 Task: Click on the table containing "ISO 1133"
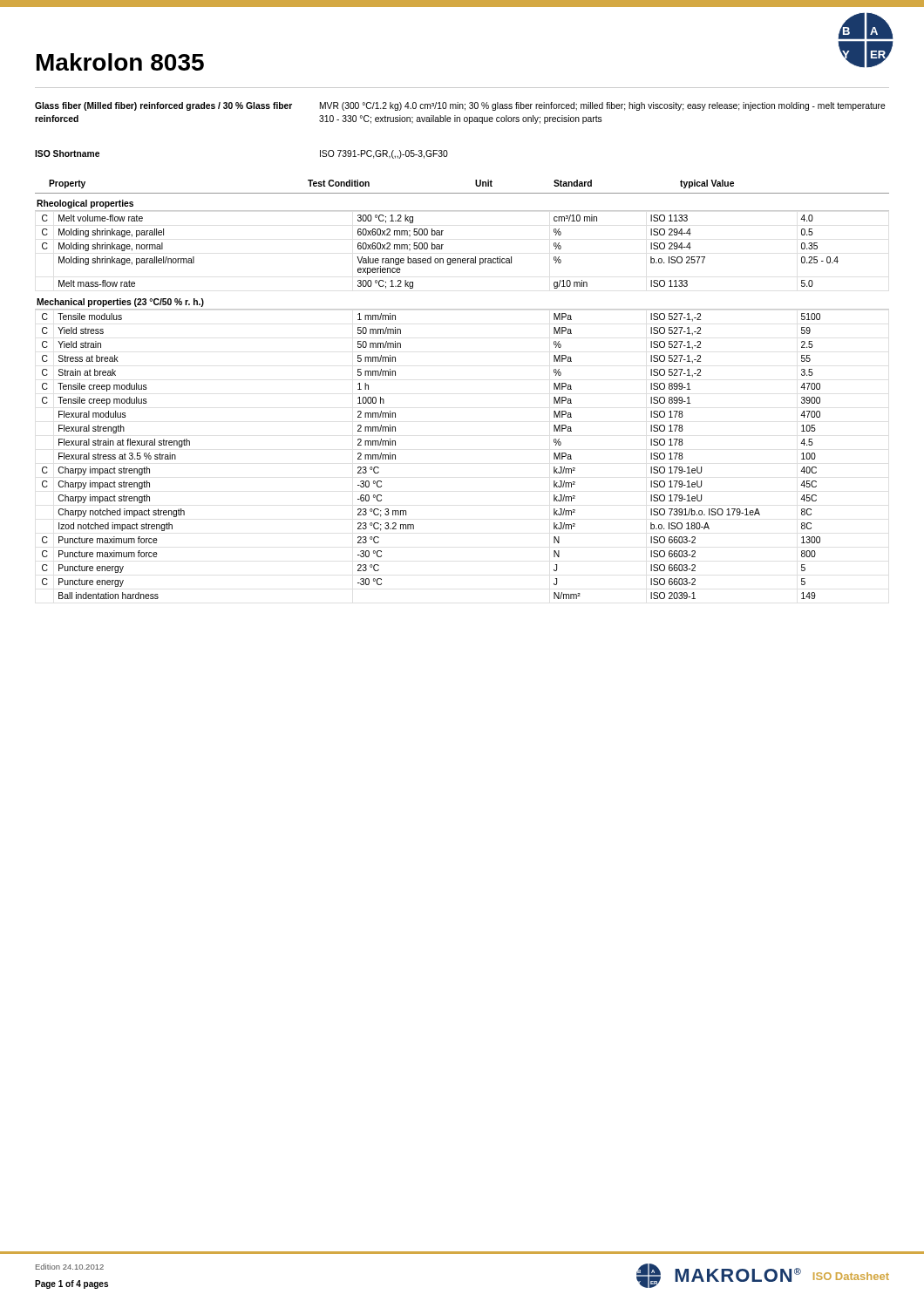(x=462, y=391)
